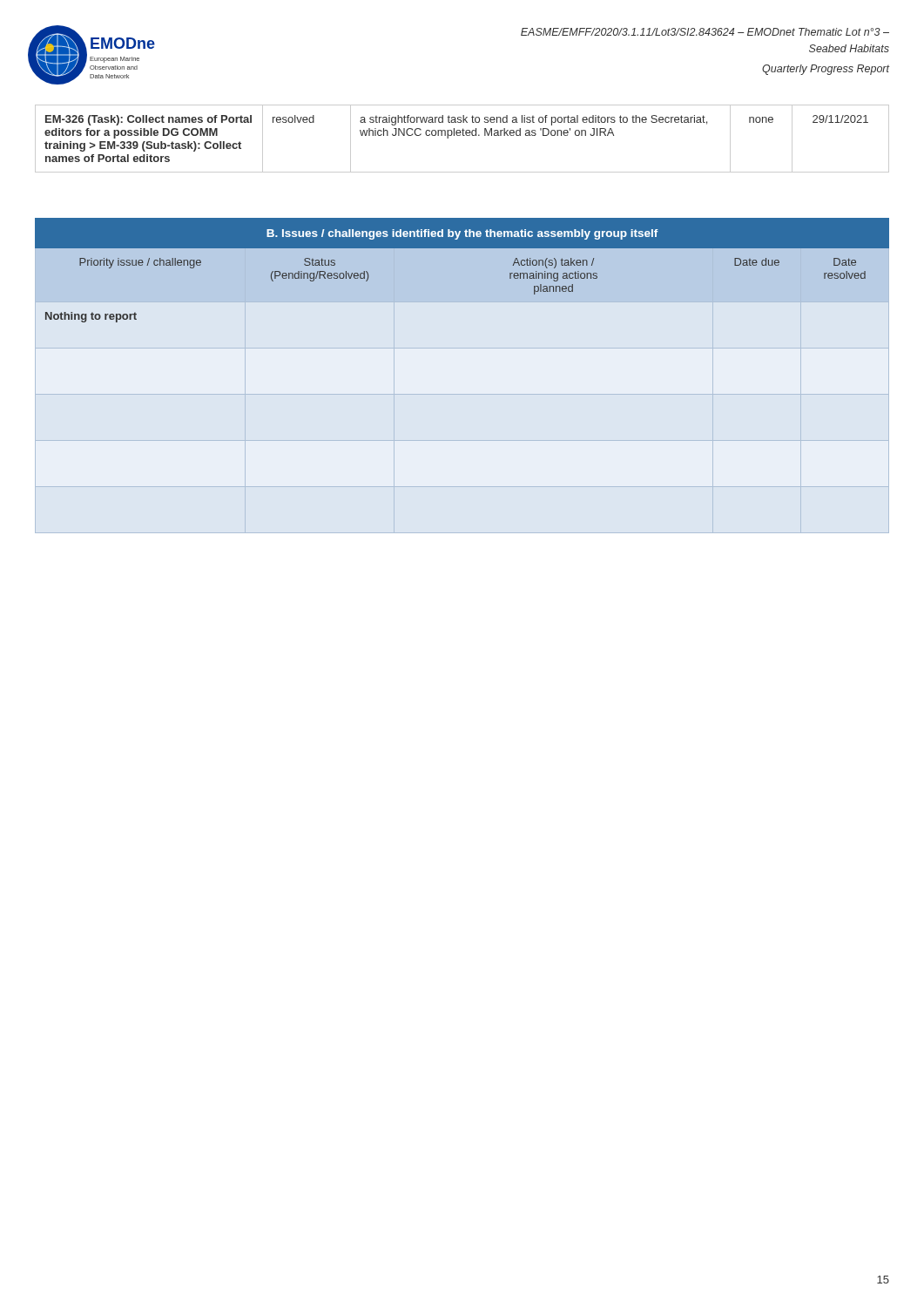The width and height of the screenshot is (924, 1307).
Task: Find the table that mentions "a straightforward task to"
Action: 462,139
